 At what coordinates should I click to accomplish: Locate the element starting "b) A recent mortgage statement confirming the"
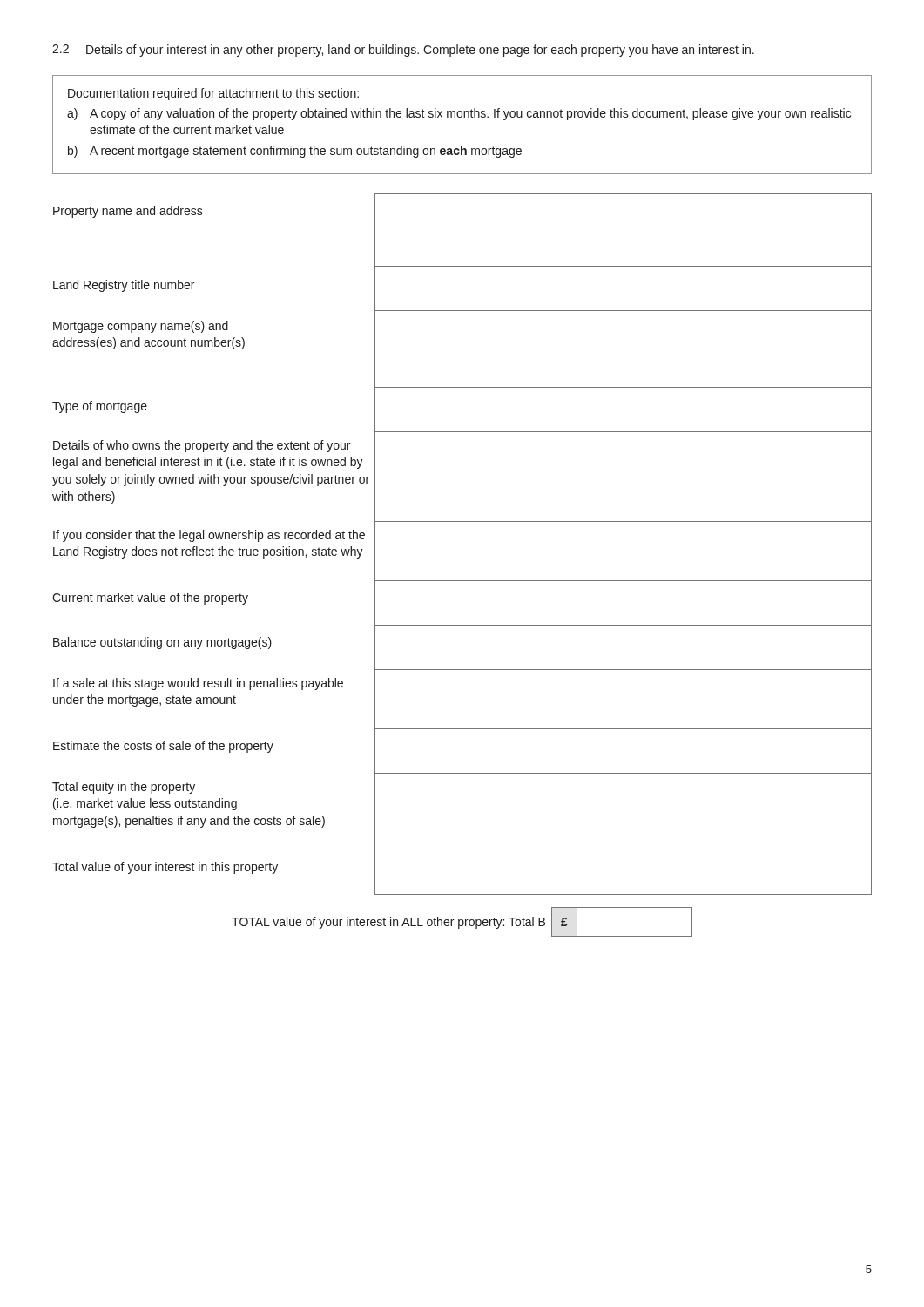(295, 151)
